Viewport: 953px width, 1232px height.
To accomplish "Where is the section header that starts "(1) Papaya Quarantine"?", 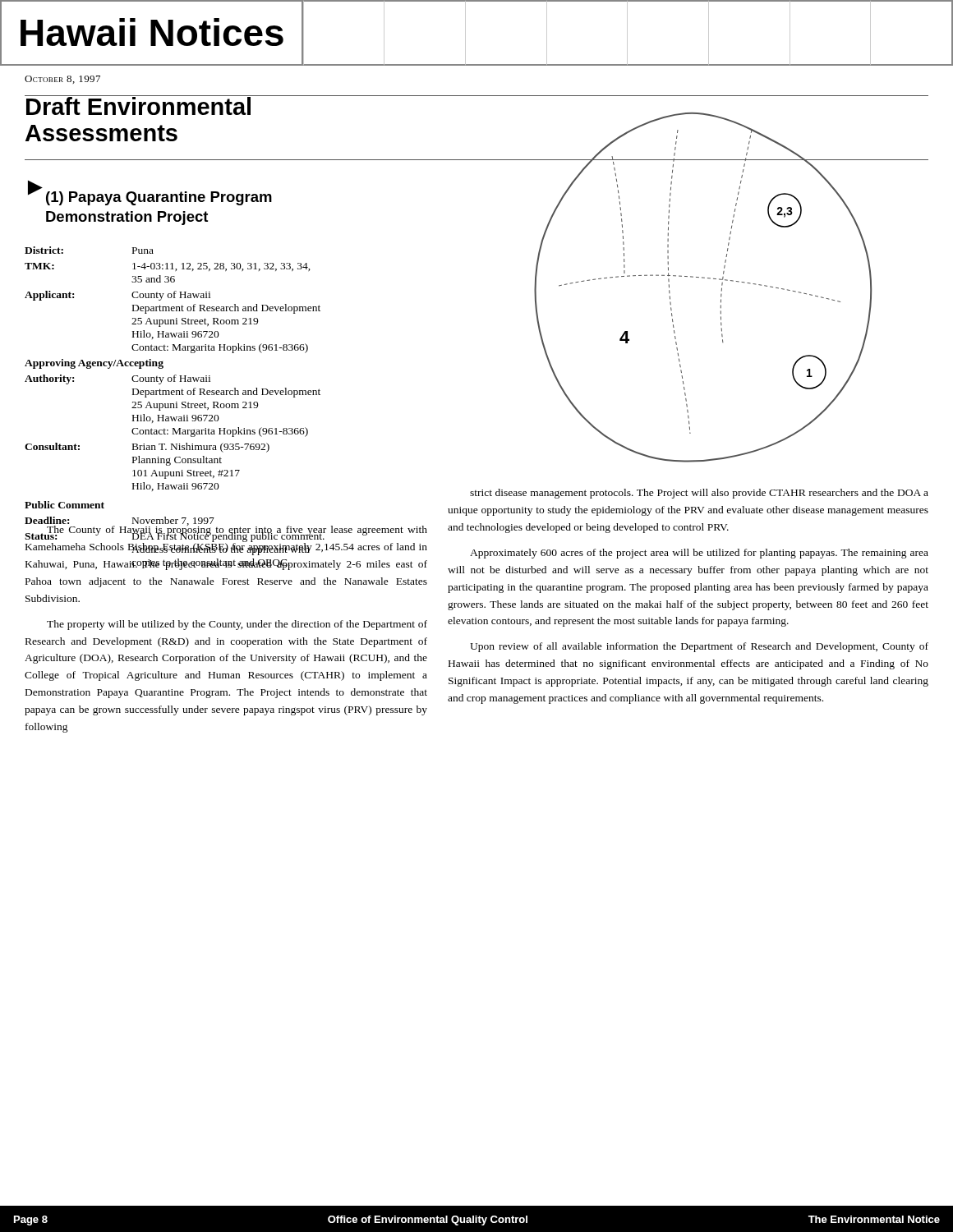I will coord(234,207).
